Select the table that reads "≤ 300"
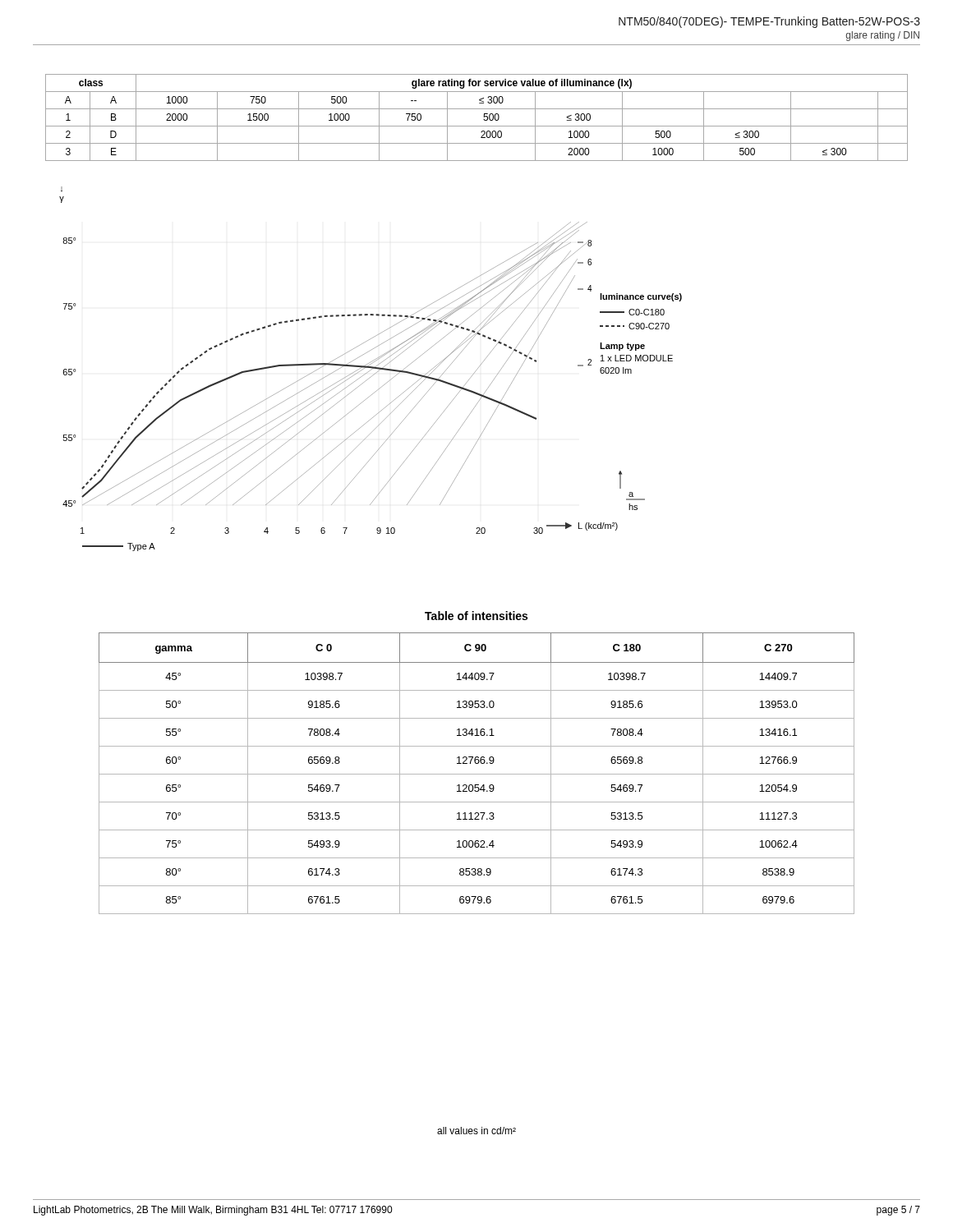This screenshot has height=1232, width=953. [476, 117]
